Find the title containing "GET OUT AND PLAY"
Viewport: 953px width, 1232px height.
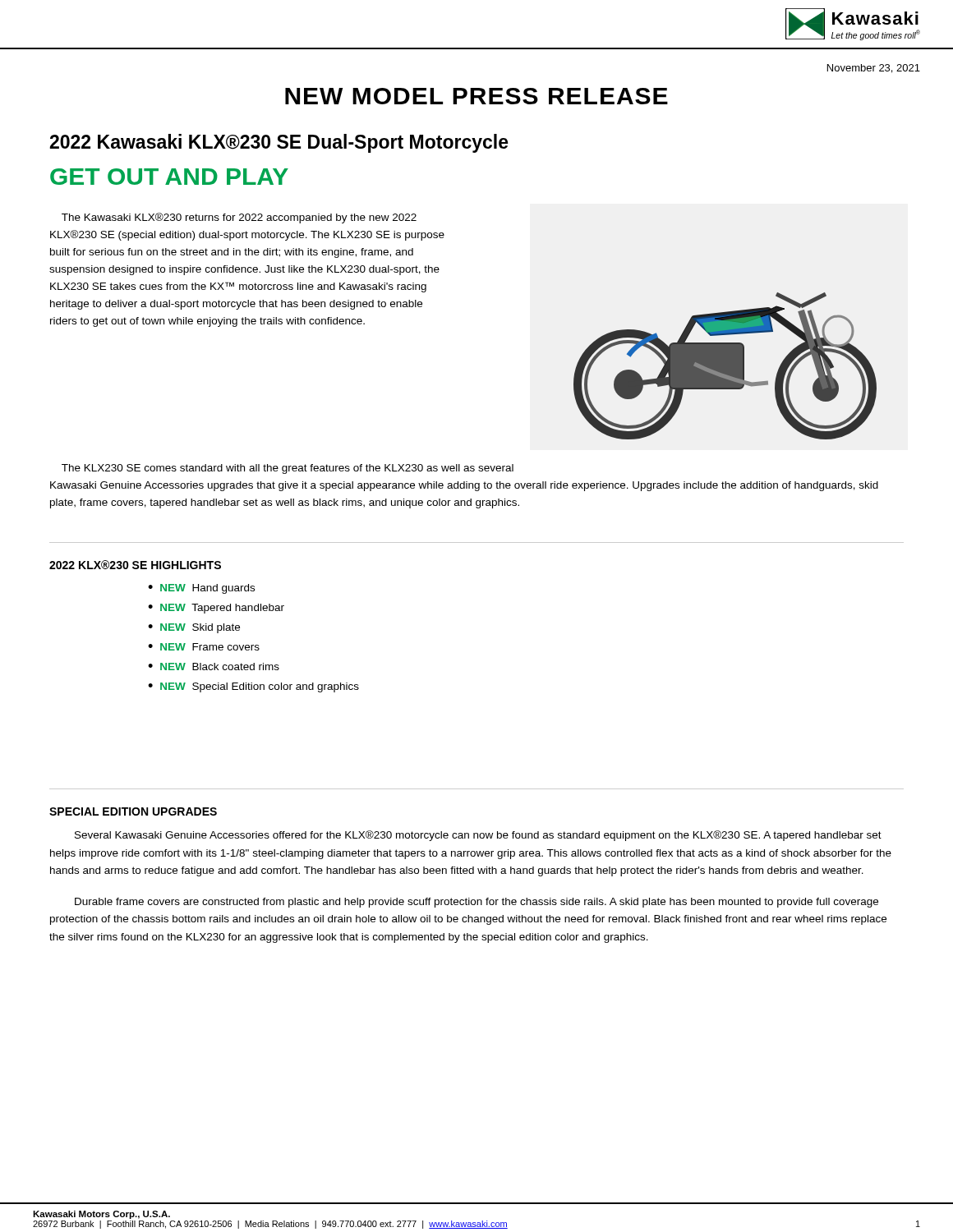[x=169, y=176]
